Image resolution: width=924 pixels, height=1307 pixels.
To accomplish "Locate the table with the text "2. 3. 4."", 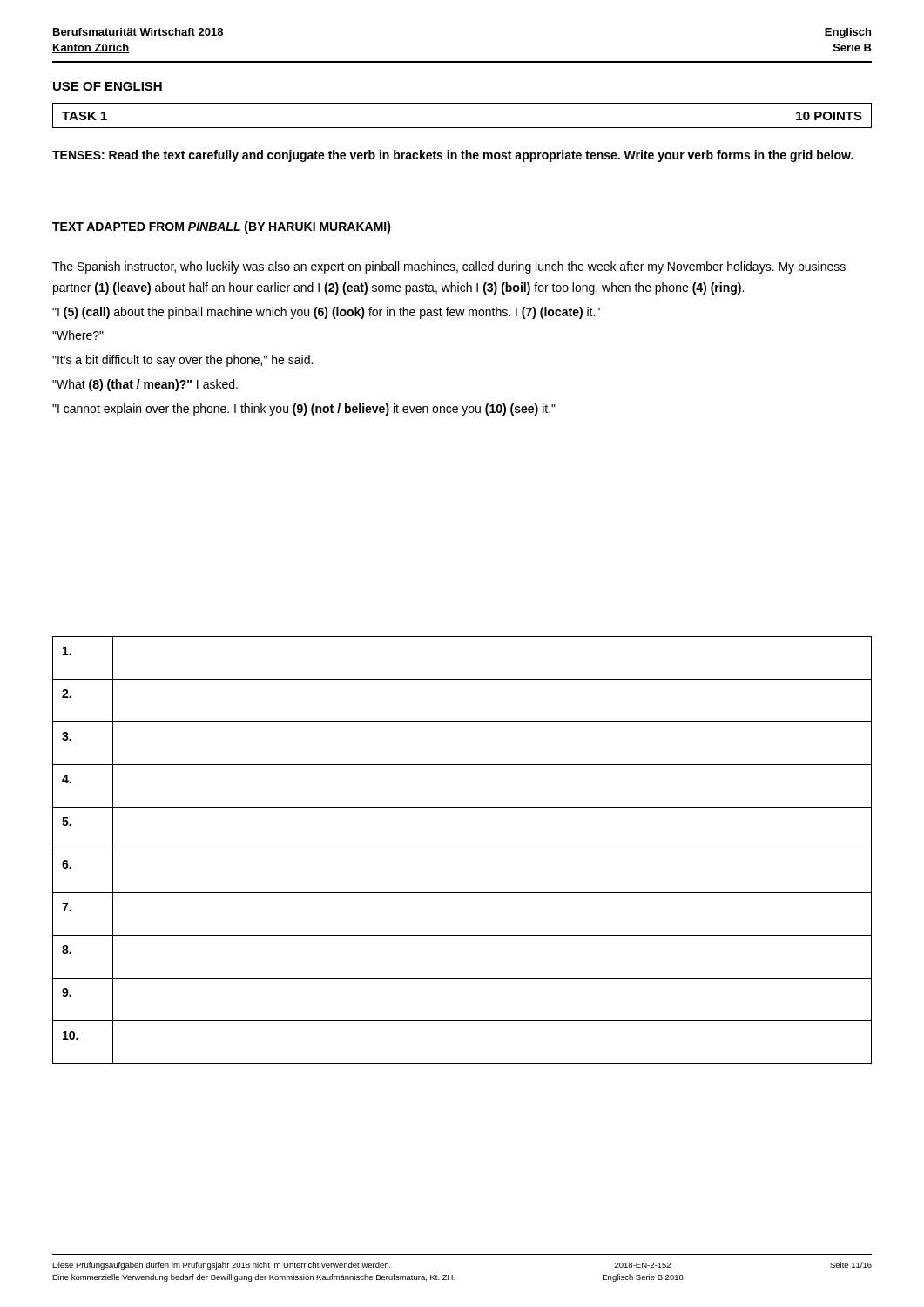I will [x=462, y=850].
